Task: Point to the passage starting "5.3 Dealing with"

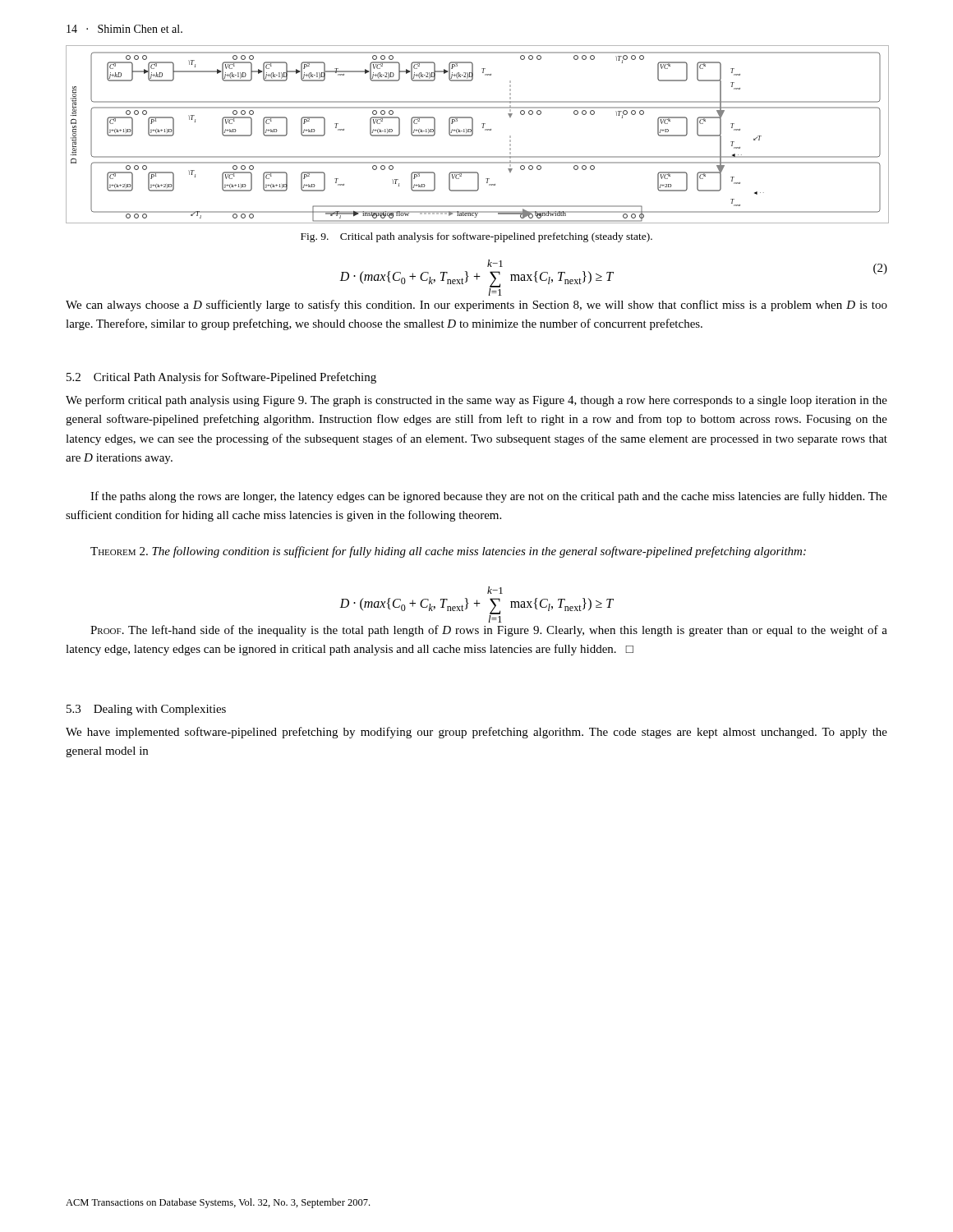Action: tap(146, 709)
